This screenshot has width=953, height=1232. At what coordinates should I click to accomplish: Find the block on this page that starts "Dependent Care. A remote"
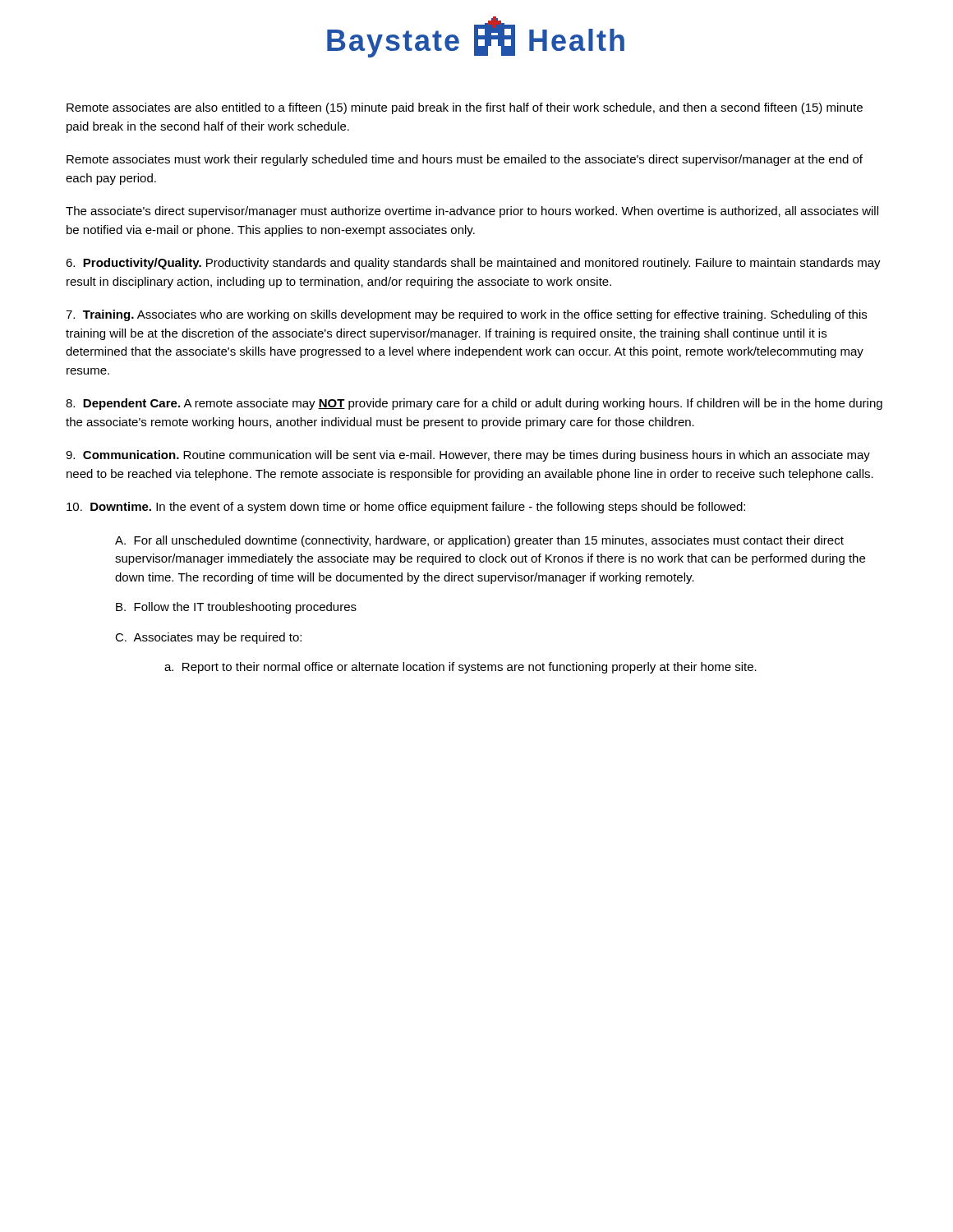[474, 412]
